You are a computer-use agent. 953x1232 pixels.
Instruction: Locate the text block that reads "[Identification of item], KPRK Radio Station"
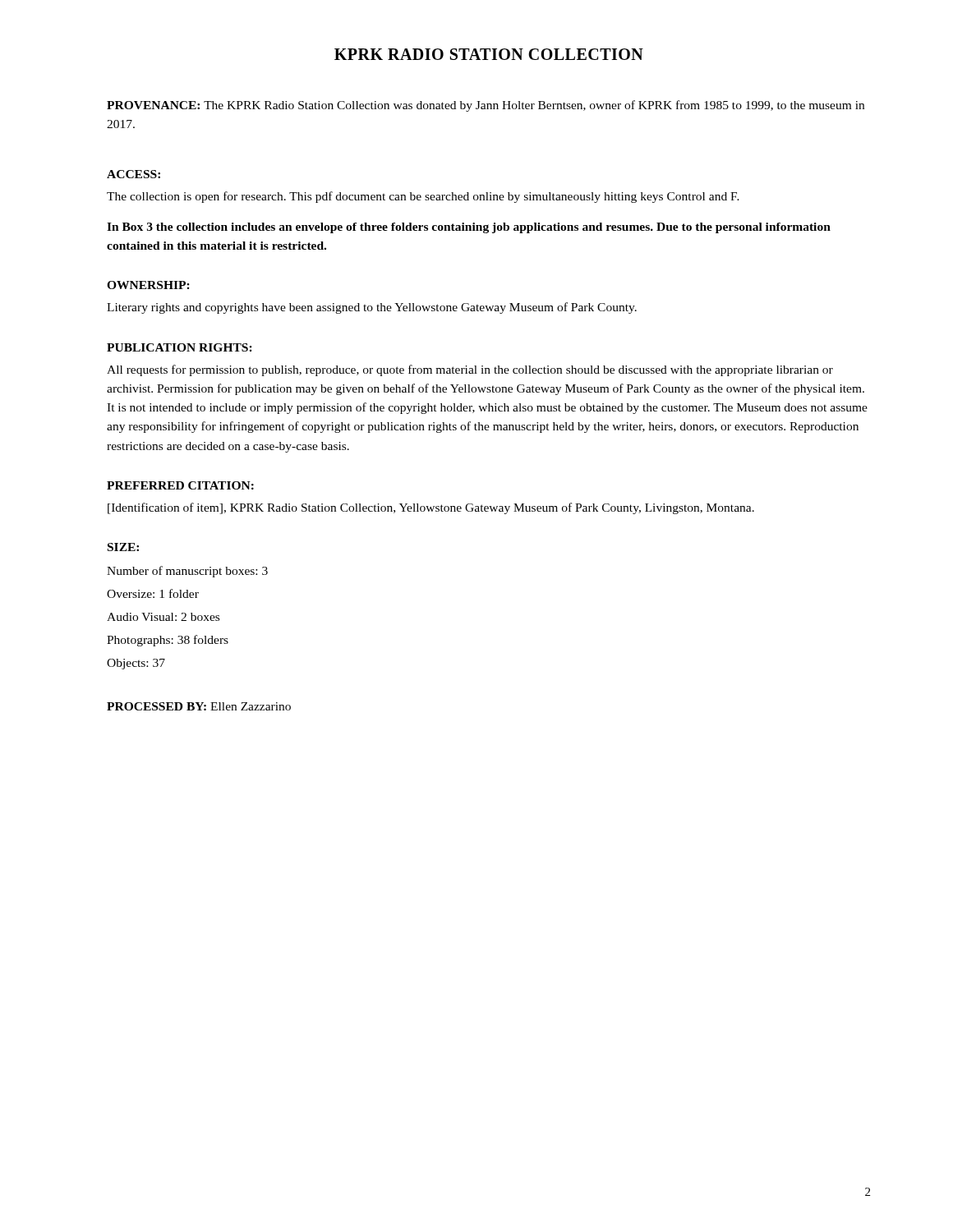[489, 507]
